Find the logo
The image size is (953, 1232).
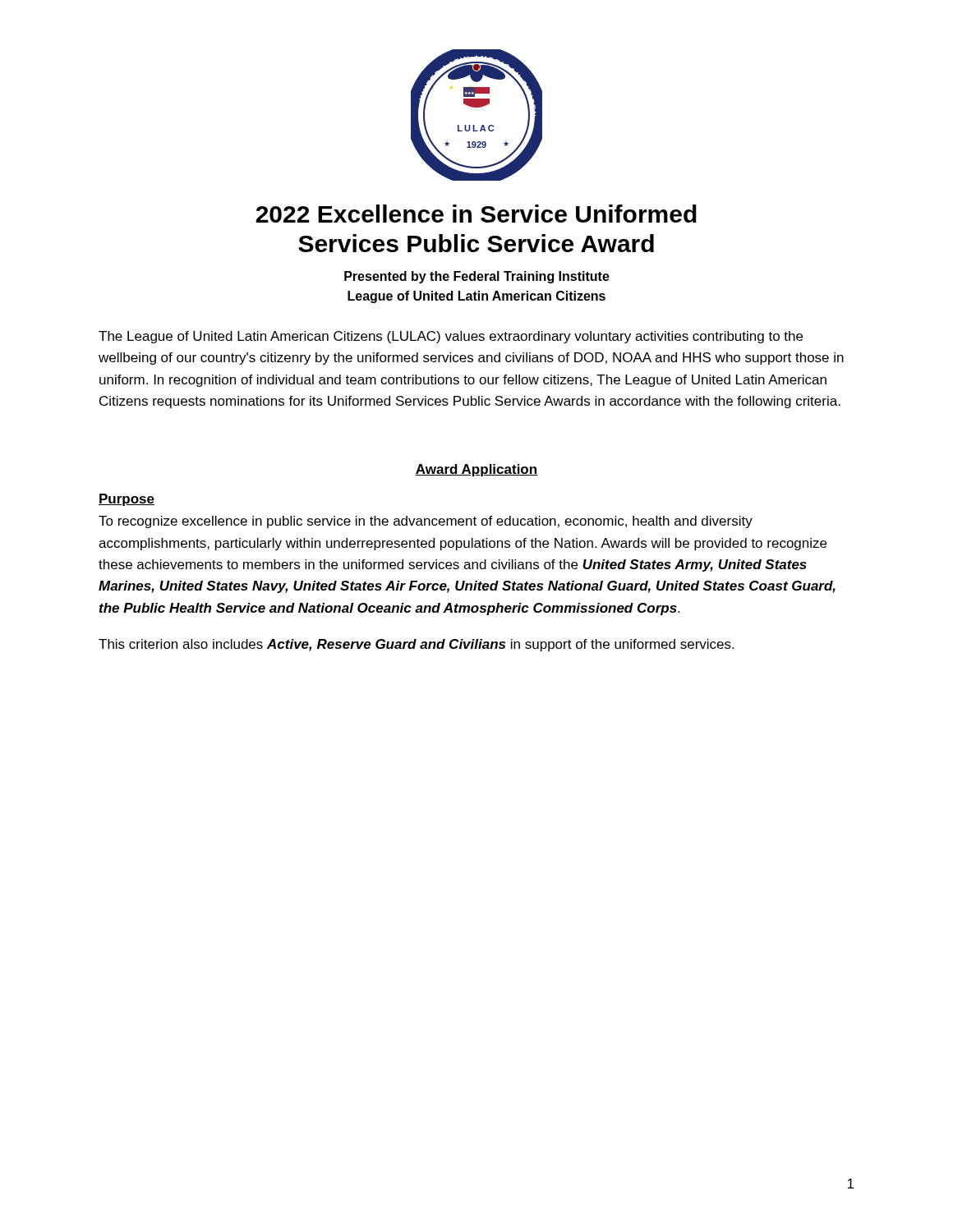tap(476, 117)
